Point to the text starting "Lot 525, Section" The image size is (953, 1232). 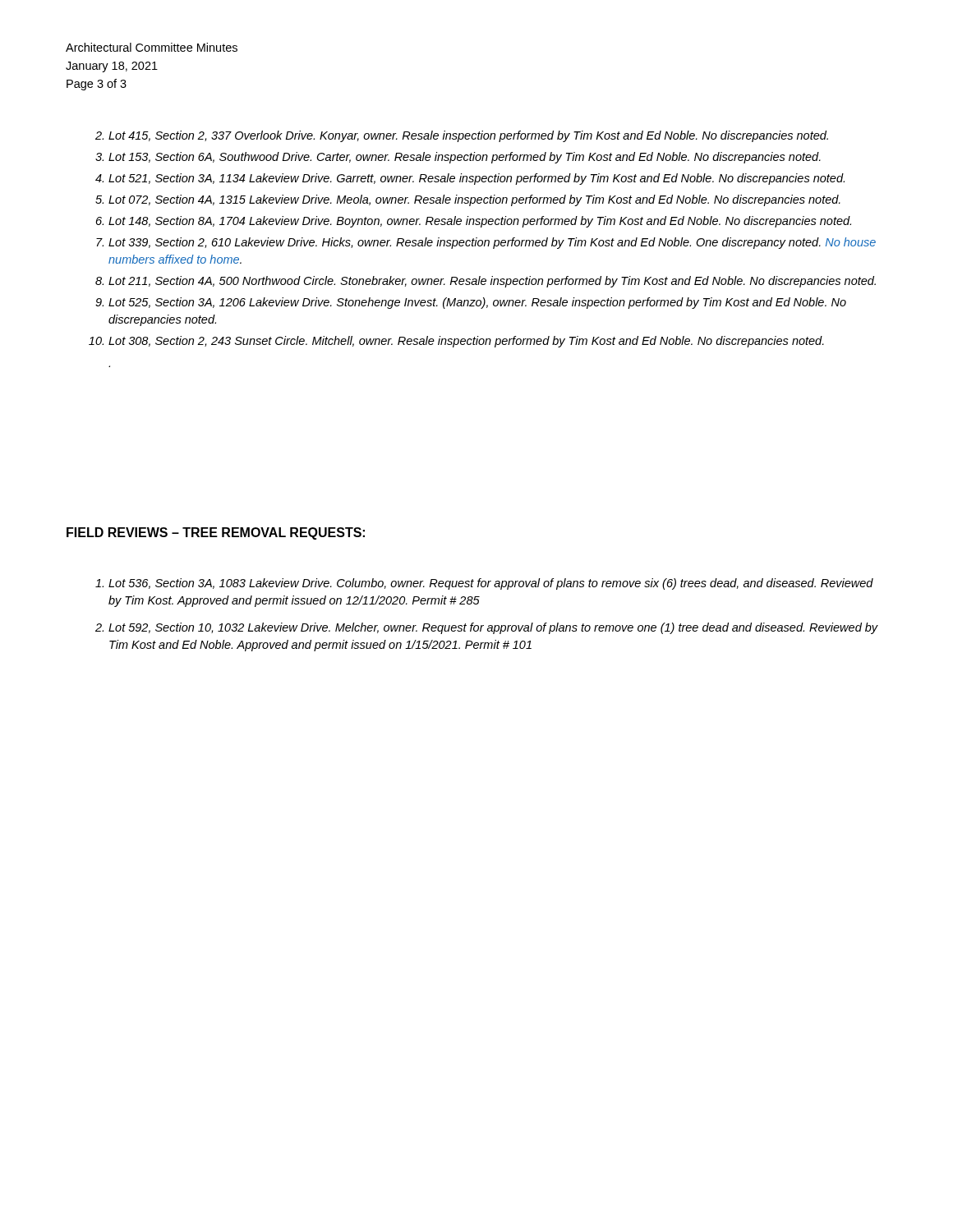point(477,311)
